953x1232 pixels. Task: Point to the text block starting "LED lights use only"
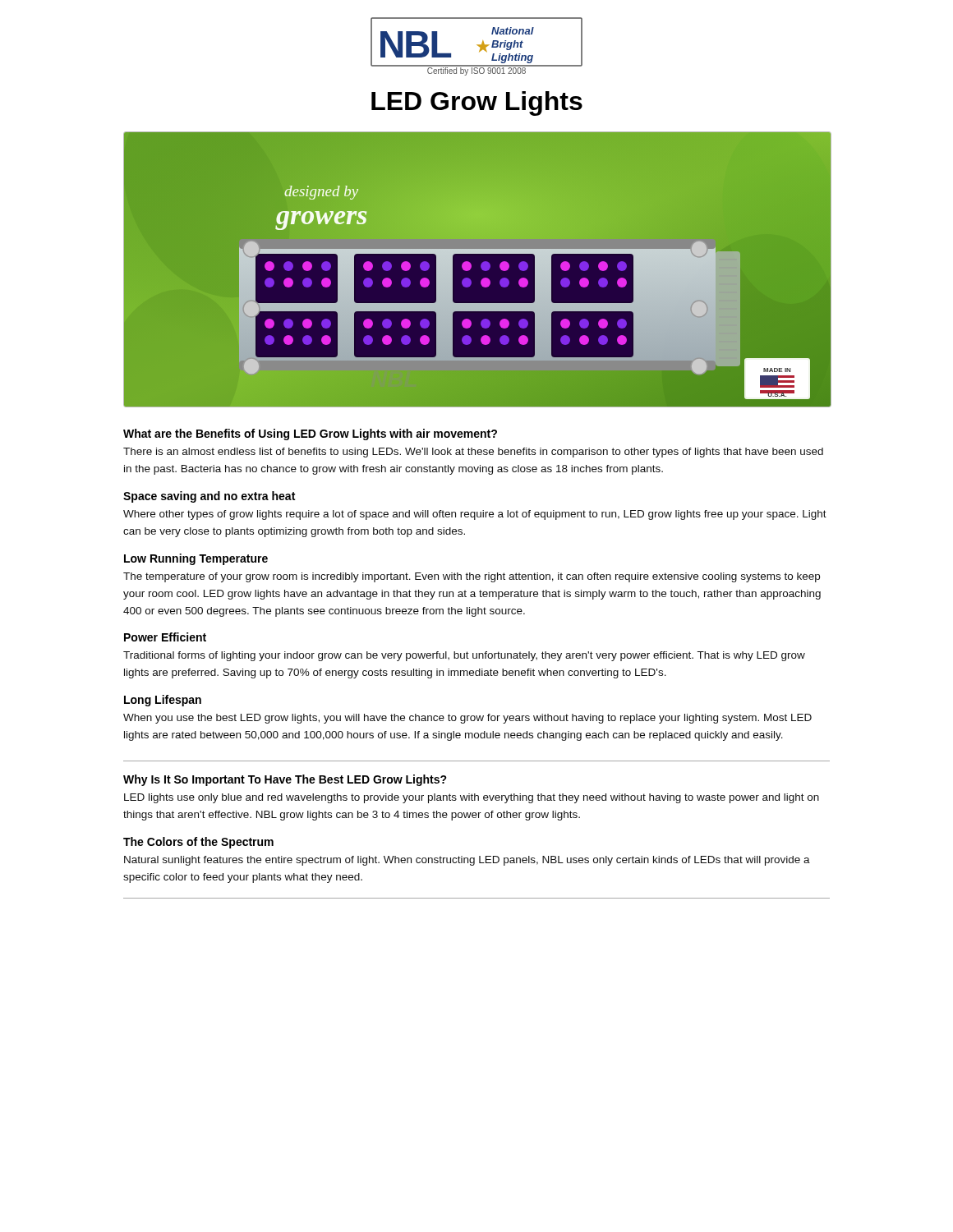point(471,806)
